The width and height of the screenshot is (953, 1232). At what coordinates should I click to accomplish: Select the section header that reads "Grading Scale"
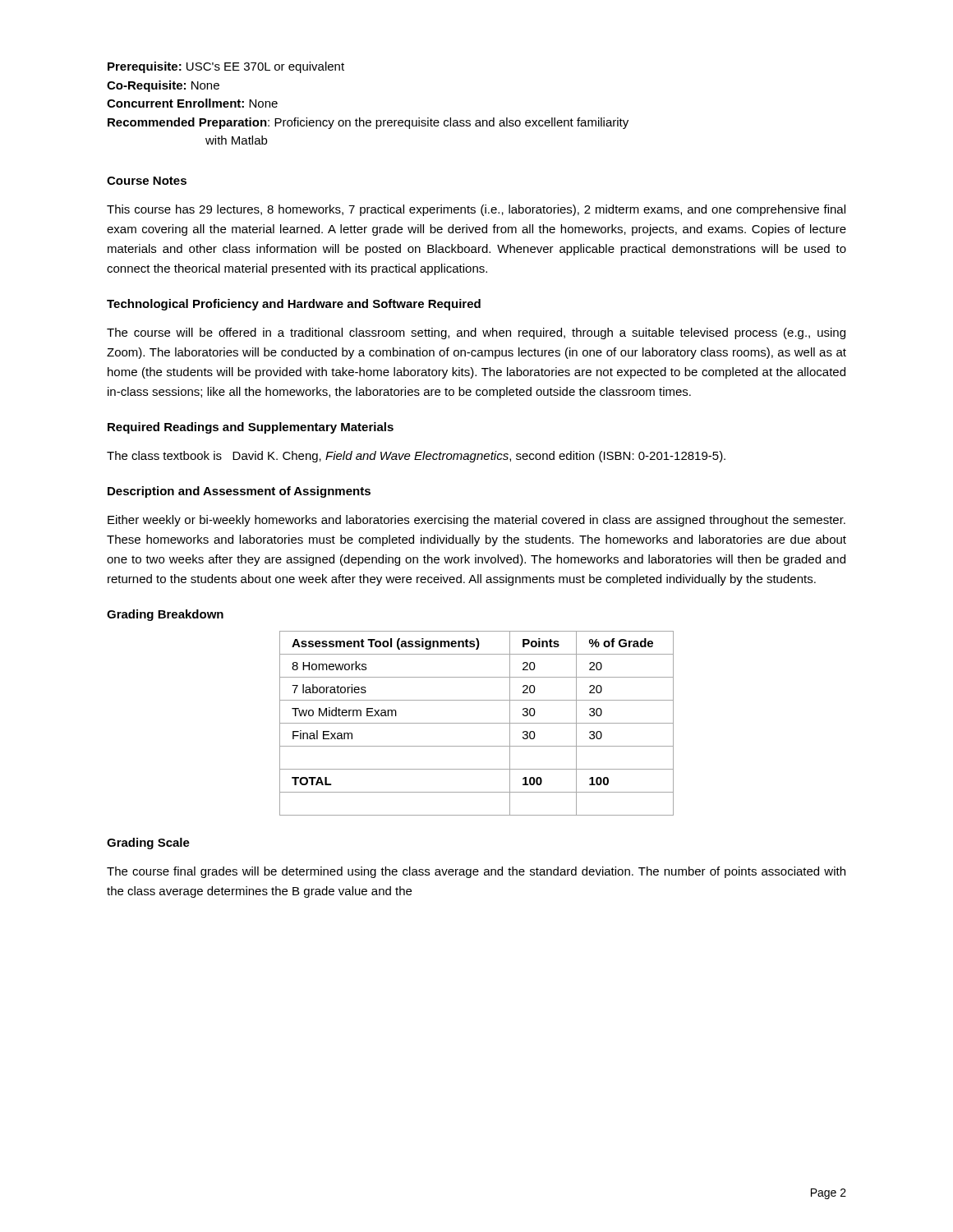[x=148, y=842]
